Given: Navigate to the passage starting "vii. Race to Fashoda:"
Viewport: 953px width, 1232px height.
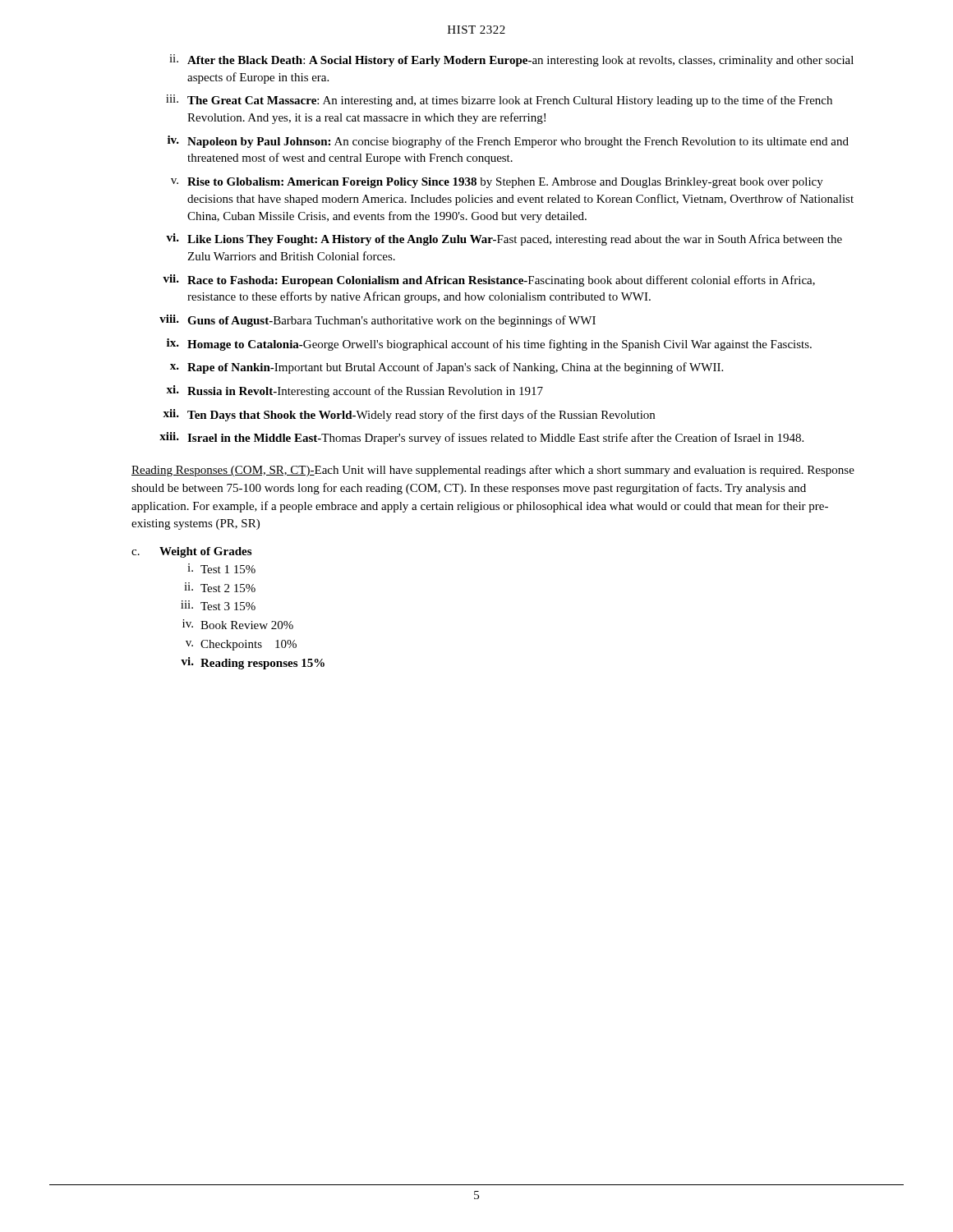Looking at the screenshot, I should pyautogui.click(x=493, y=289).
